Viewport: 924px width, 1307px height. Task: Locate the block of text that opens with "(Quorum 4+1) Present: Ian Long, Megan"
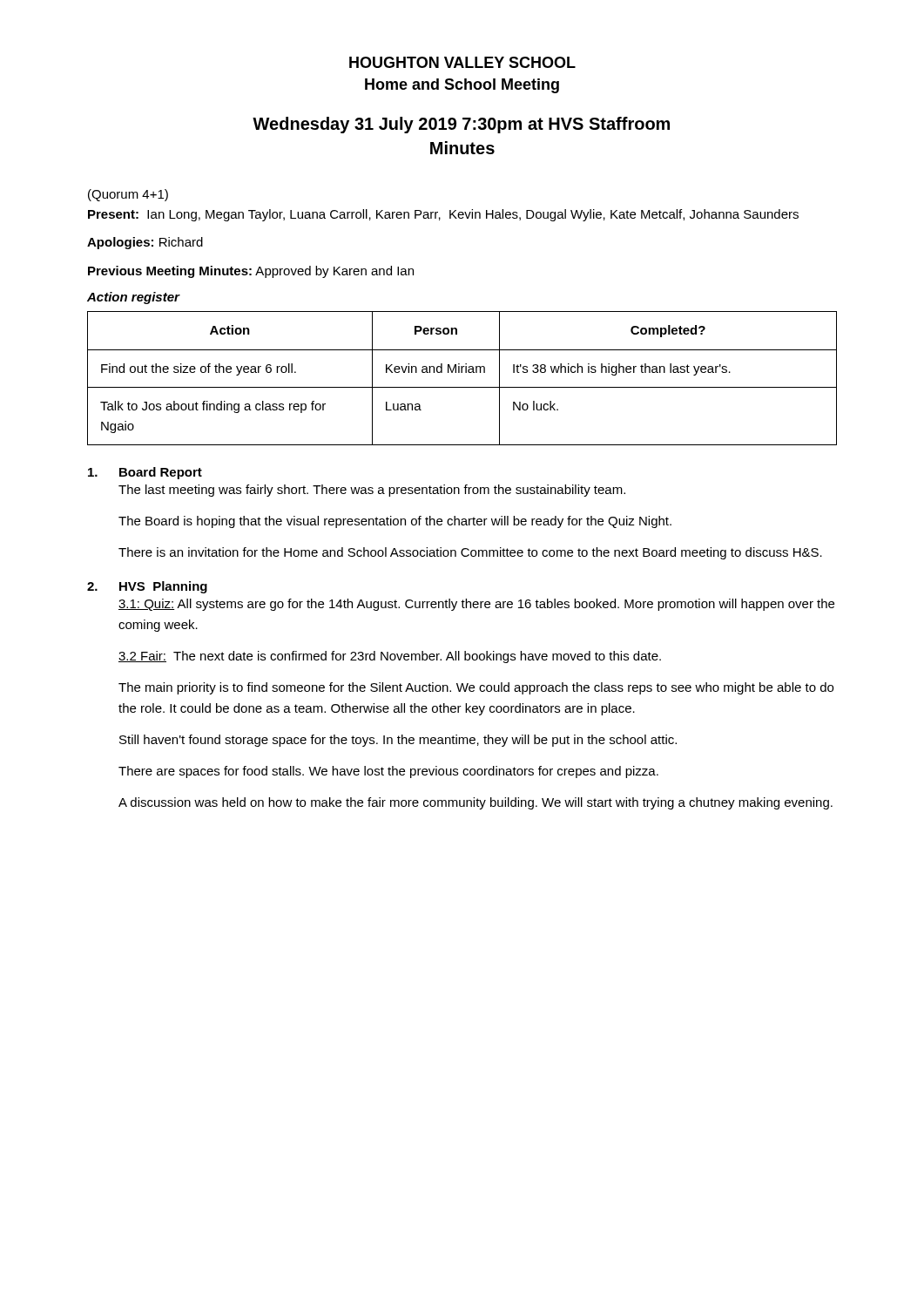coord(443,204)
